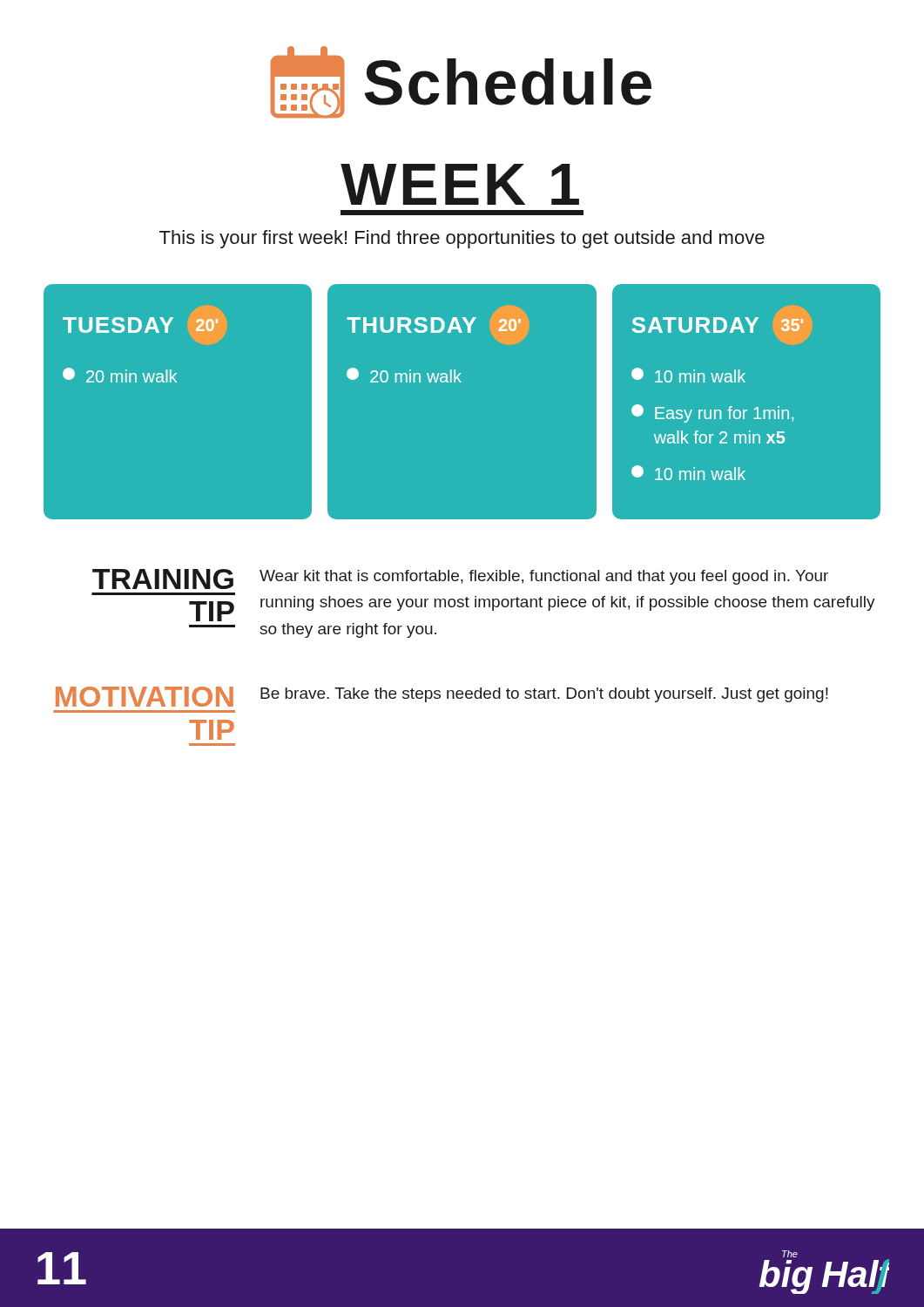
Task: Find the text block that reads "Be brave. Take the steps needed to start."
Action: click(x=544, y=693)
